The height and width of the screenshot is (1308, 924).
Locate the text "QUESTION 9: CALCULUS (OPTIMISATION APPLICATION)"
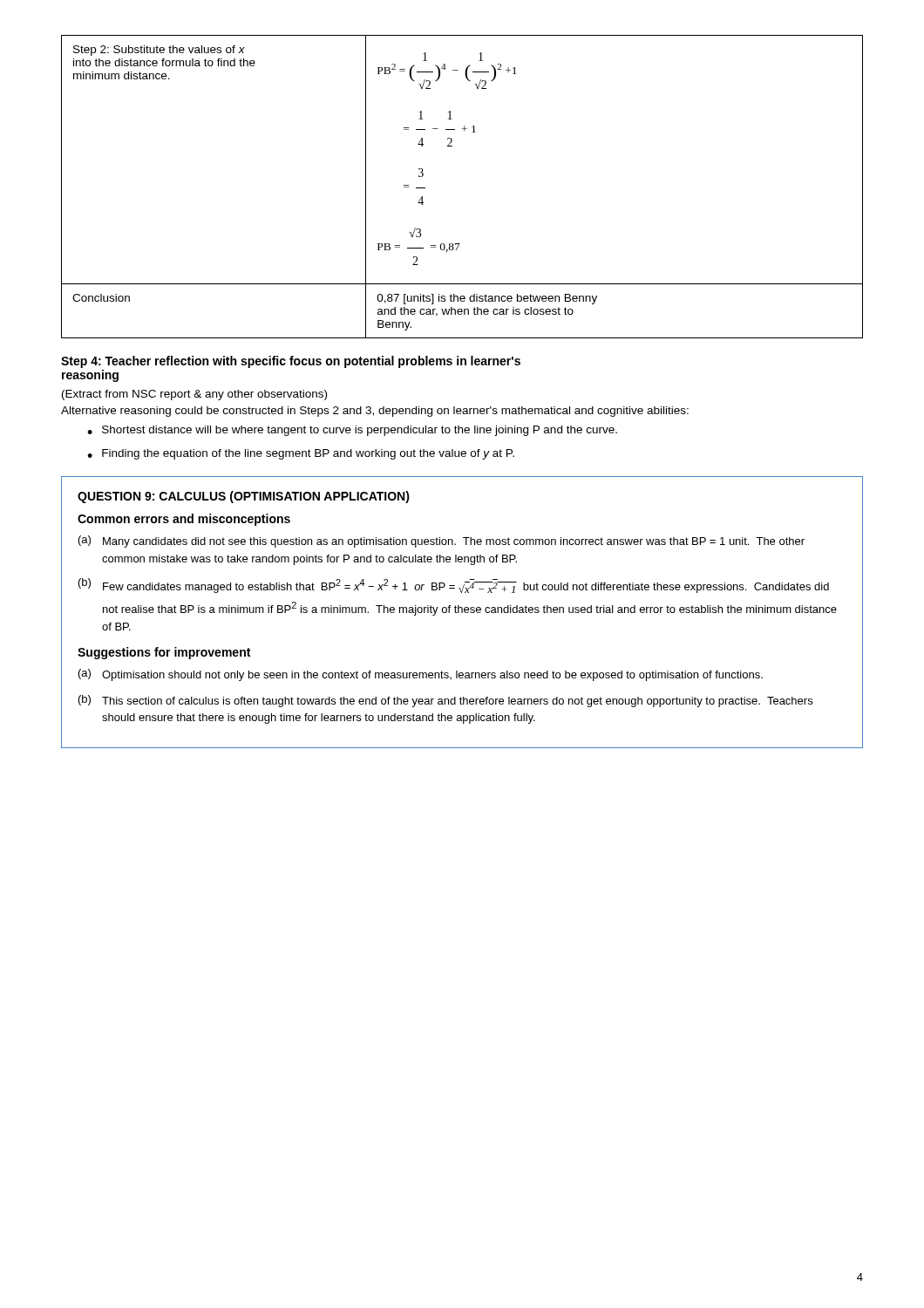[244, 497]
